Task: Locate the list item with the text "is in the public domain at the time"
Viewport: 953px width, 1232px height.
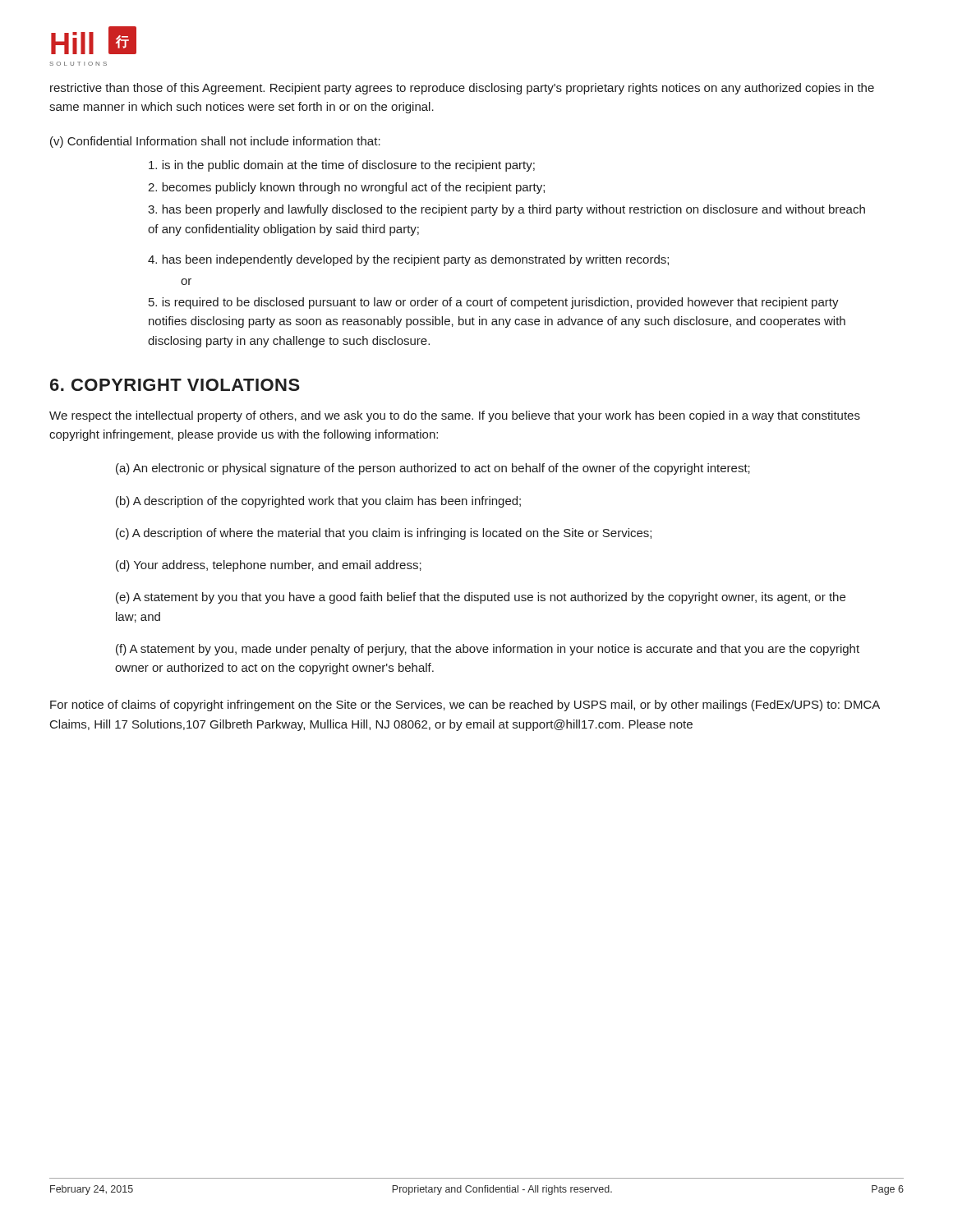Action: 342,164
